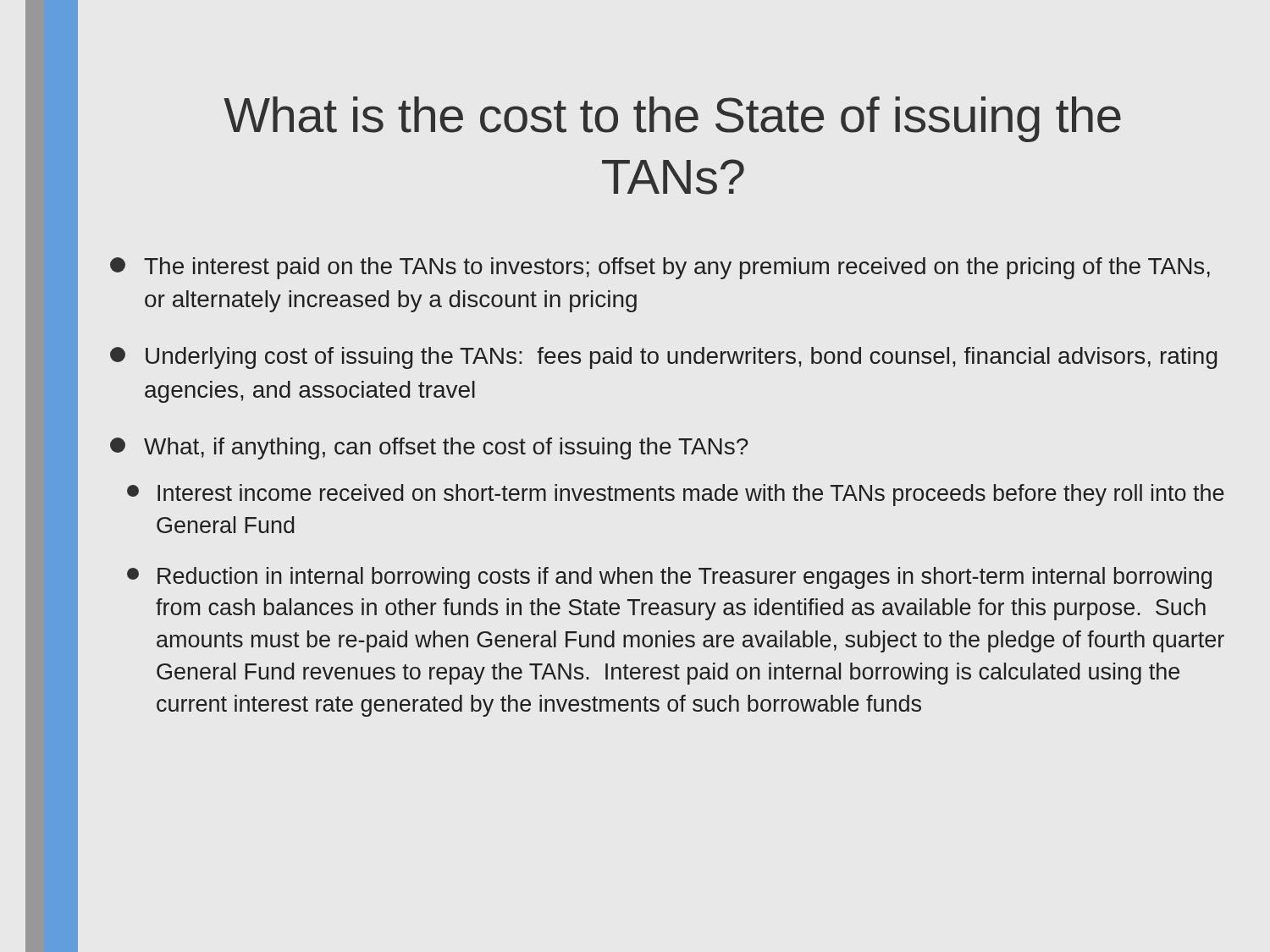The image size is (1270, 952).
Task: Navigate to the block starting "Underlying cost of issuing the TANs:"
Action: (x=673, y=373)
